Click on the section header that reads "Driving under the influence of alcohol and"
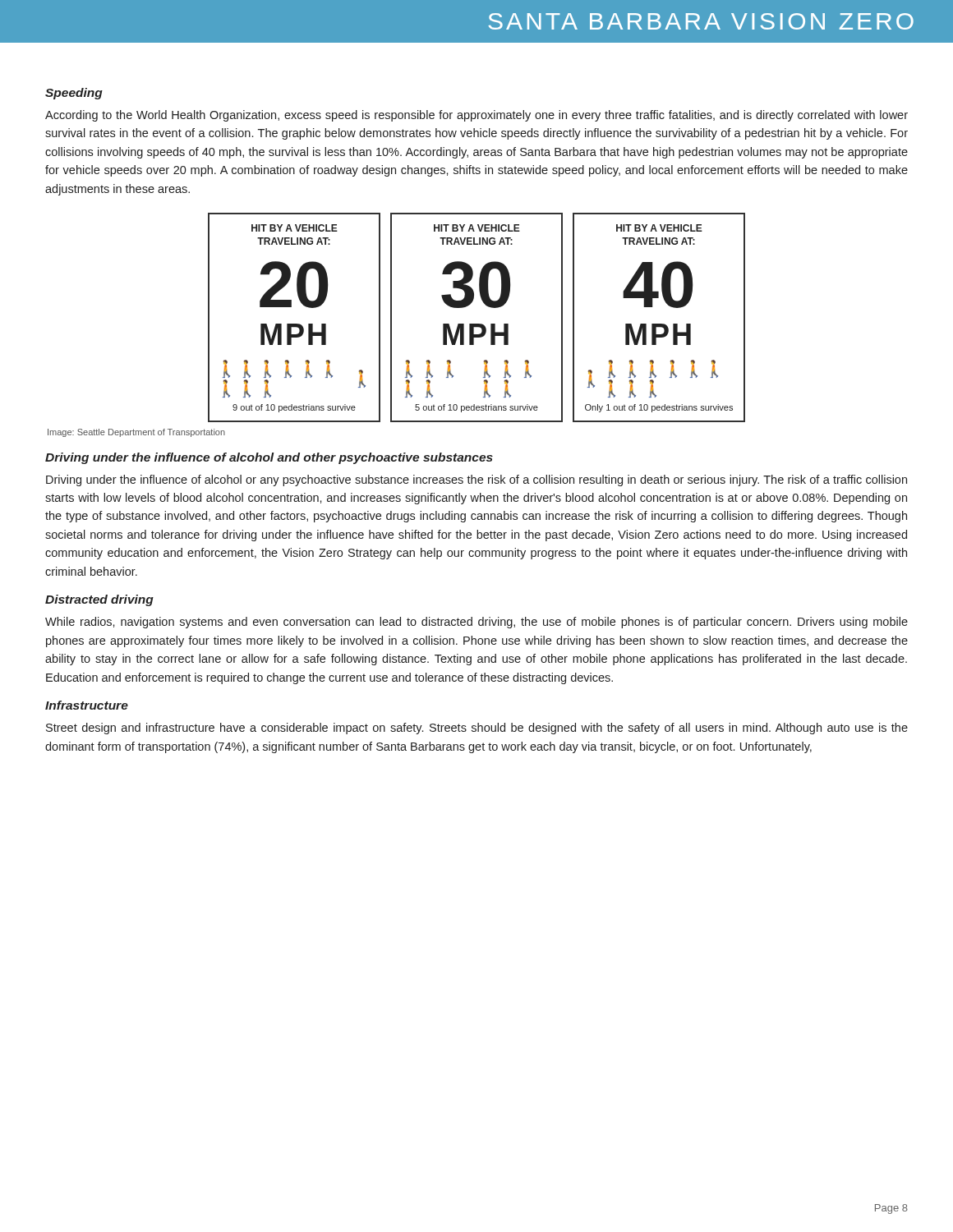Viewport: 953px width, 1232px height. 269,457
